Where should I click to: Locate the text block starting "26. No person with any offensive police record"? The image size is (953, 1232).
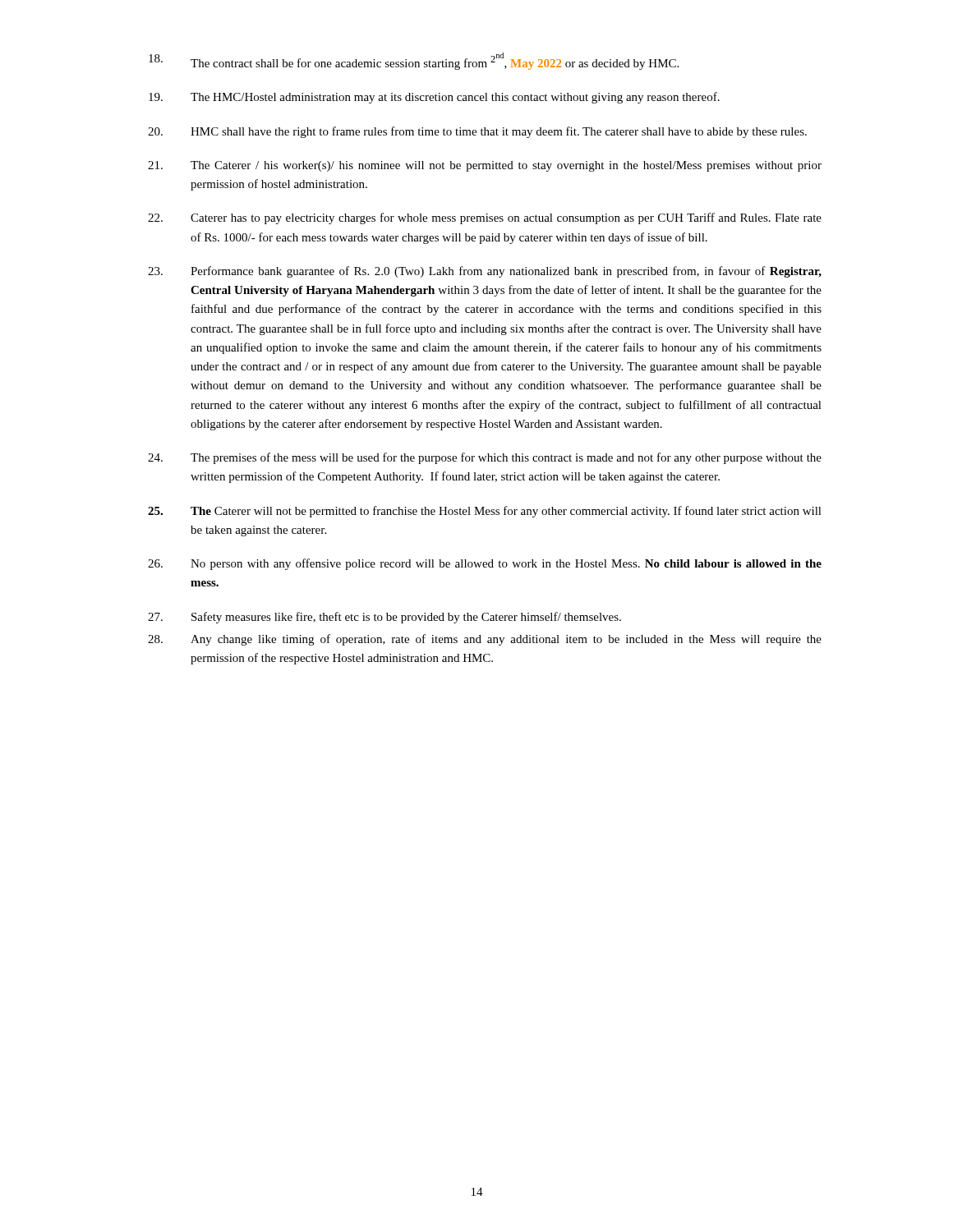485,574
